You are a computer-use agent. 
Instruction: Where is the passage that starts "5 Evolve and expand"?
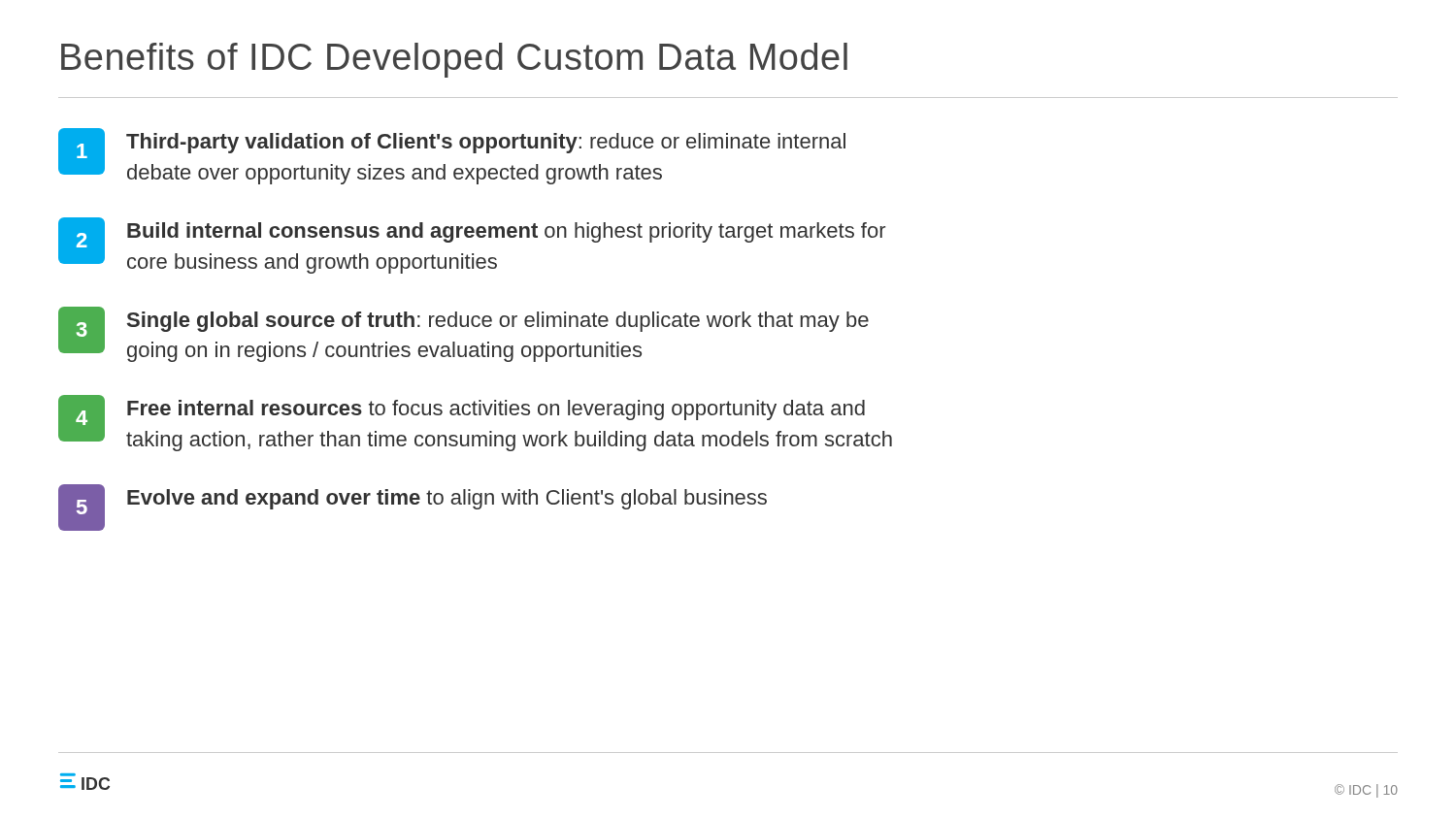413,507
